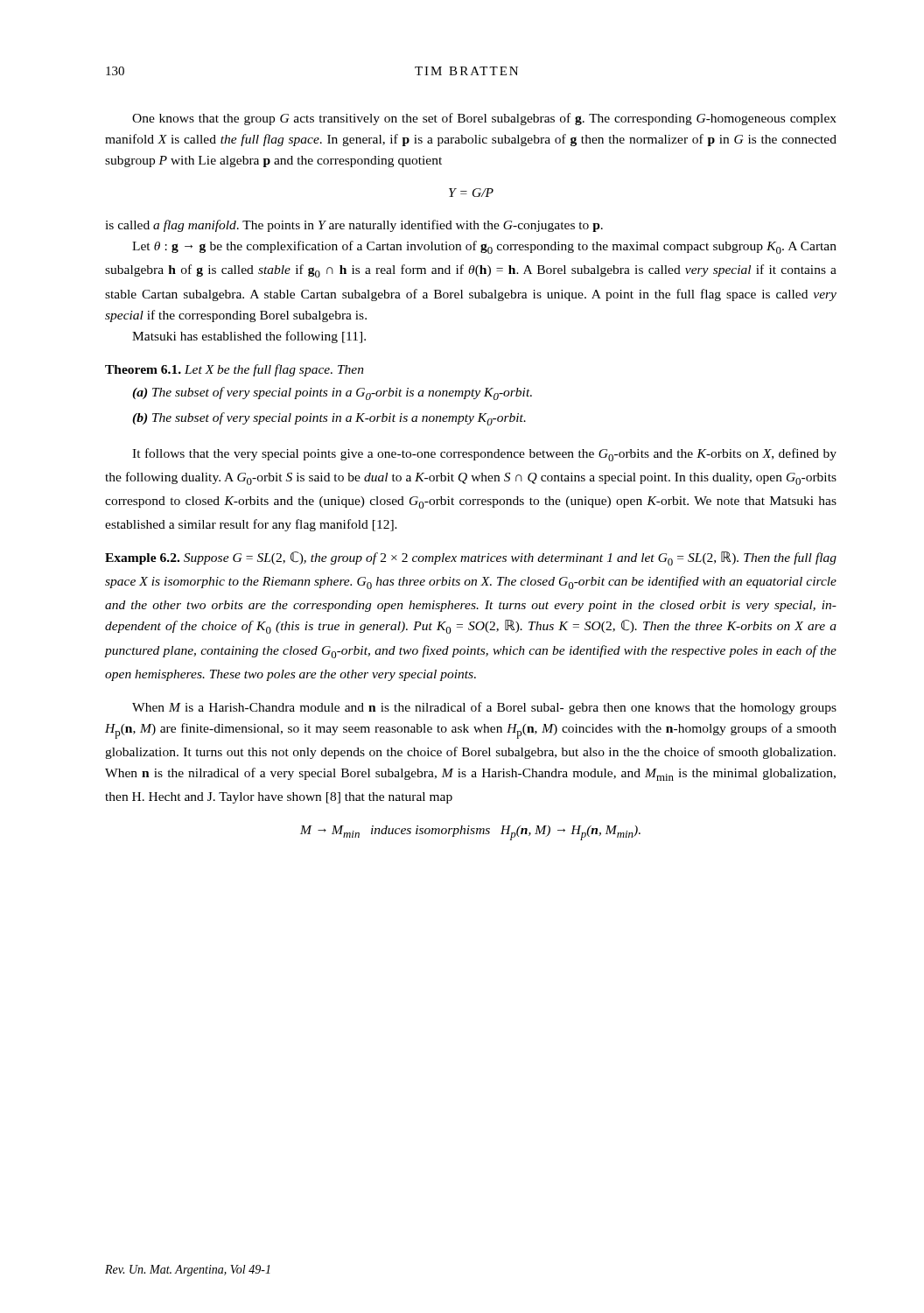Navigate to the element starting "Matsuki has established the following [11]."
The height and width of the screenshot is (1313, 924).
[x=249, y=335]
